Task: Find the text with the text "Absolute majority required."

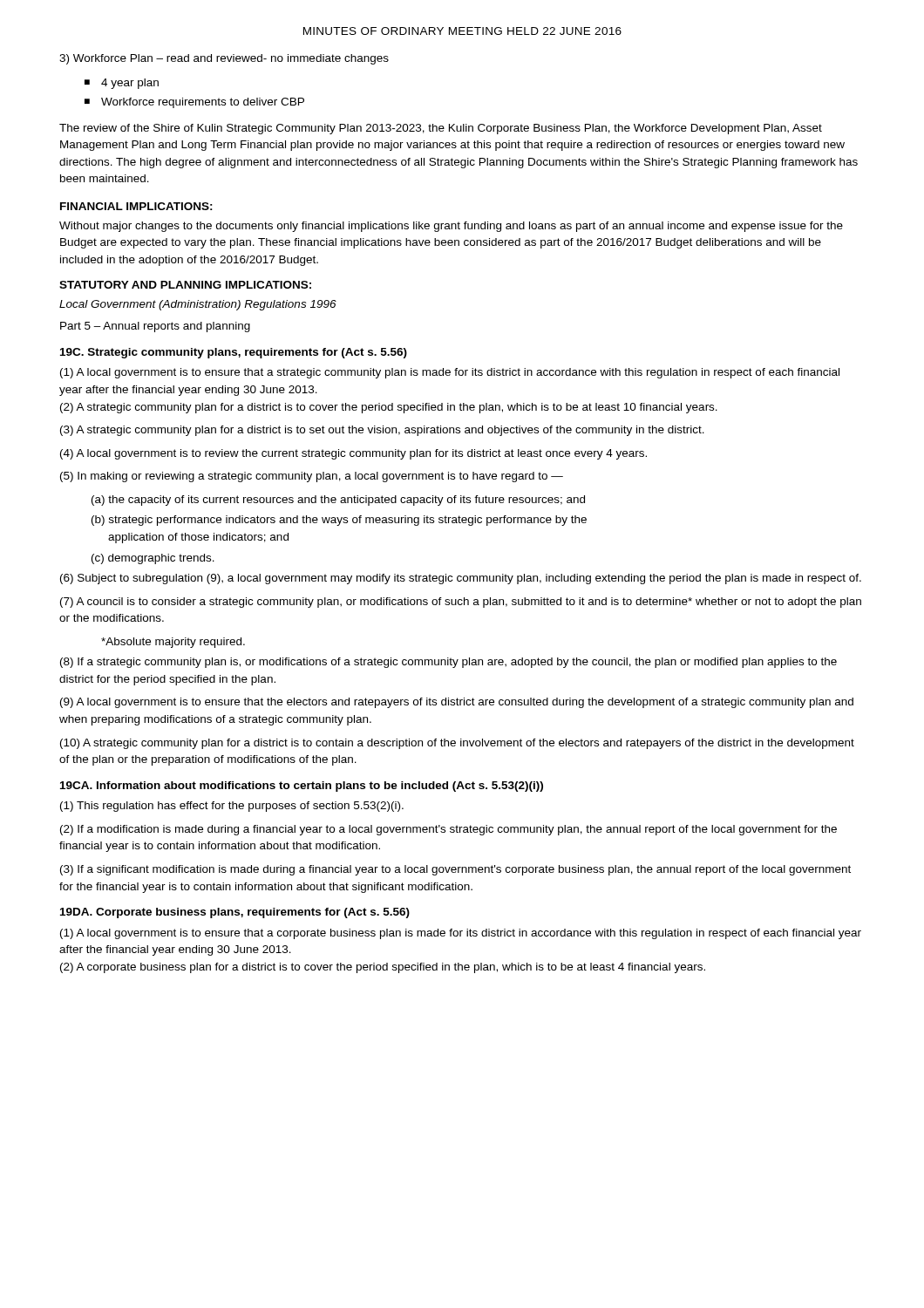Action: tap(173, 641)
